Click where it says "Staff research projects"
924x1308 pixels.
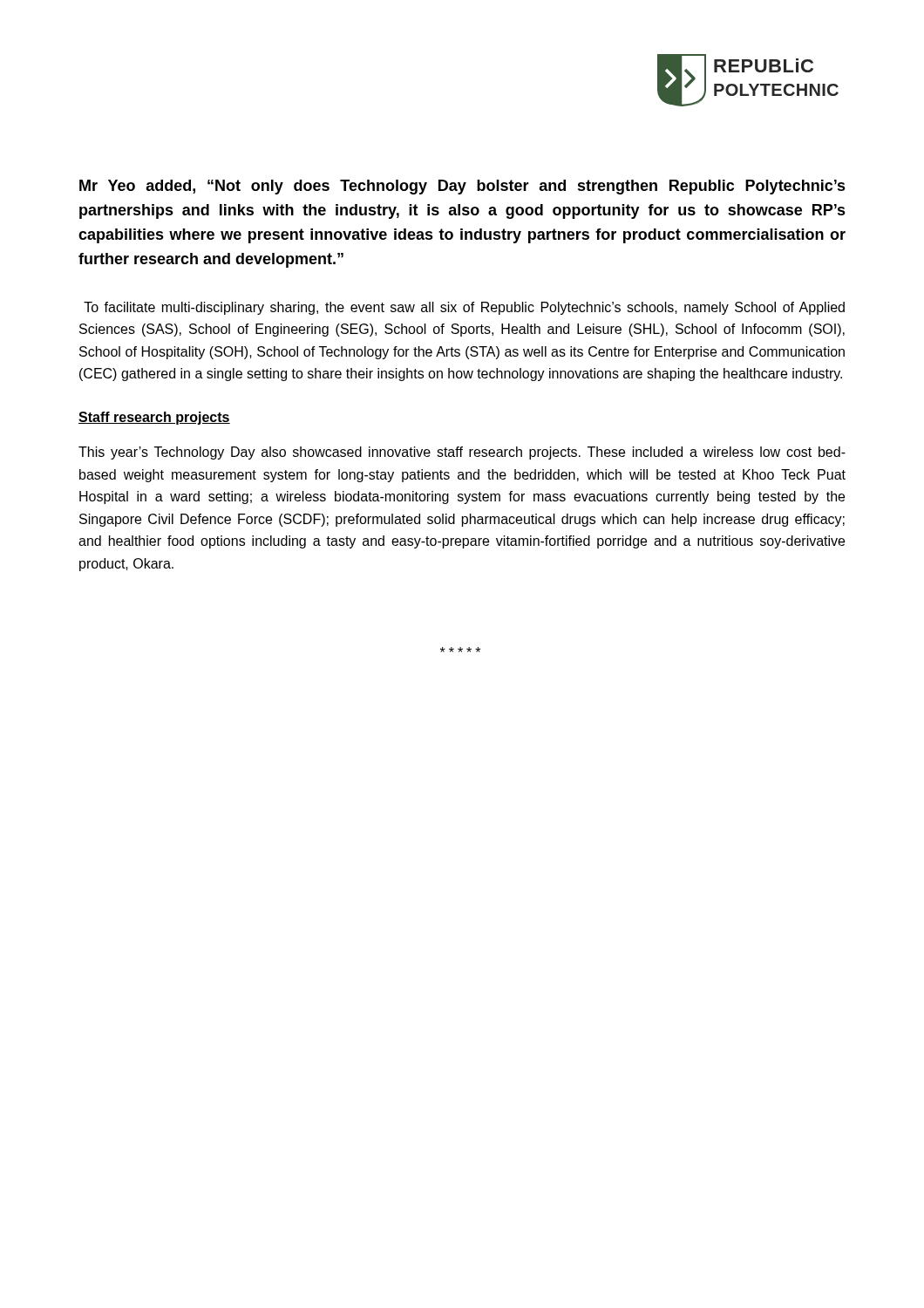pos(154,417)
